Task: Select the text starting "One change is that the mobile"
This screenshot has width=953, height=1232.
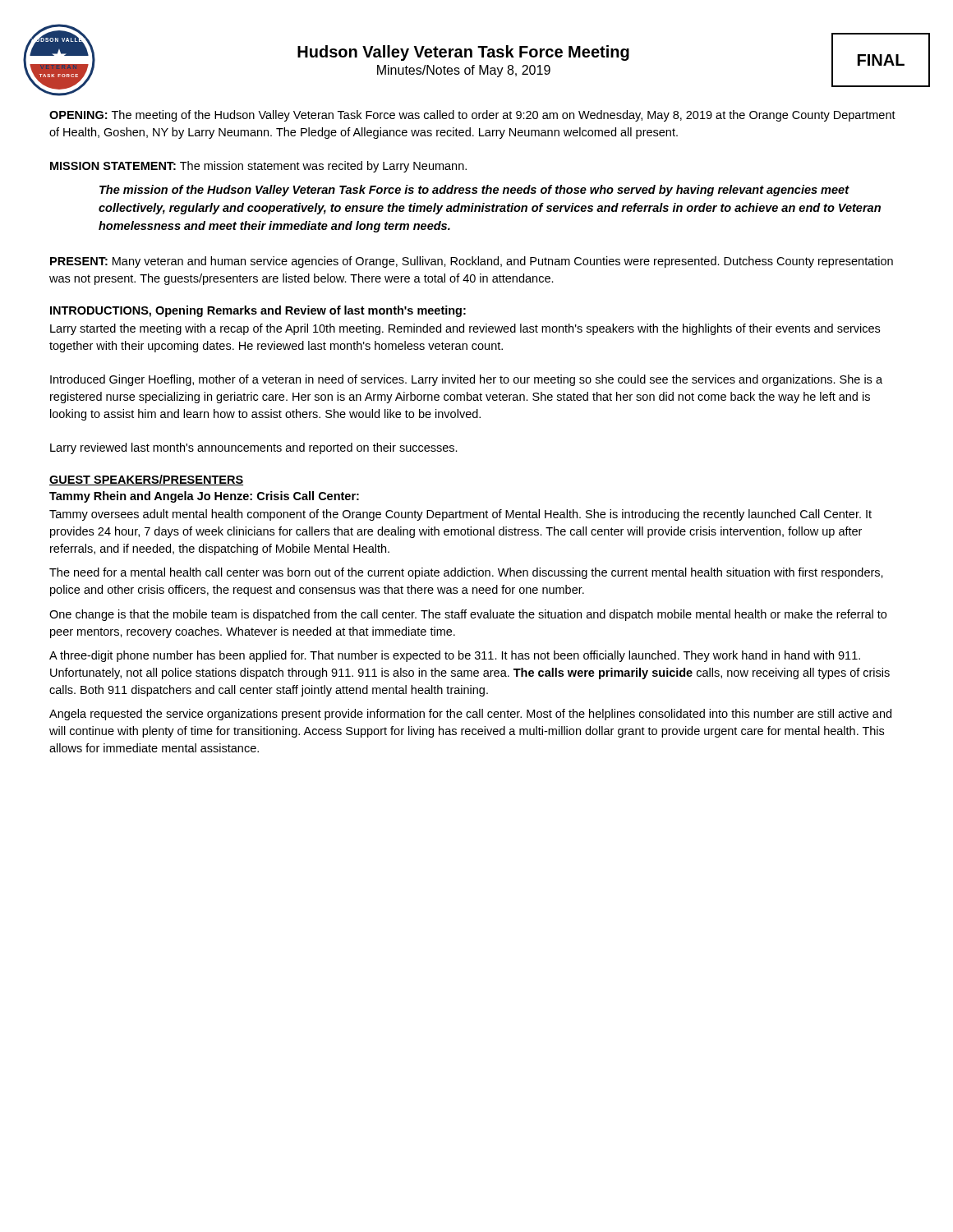Action: (x=468, y=623)
